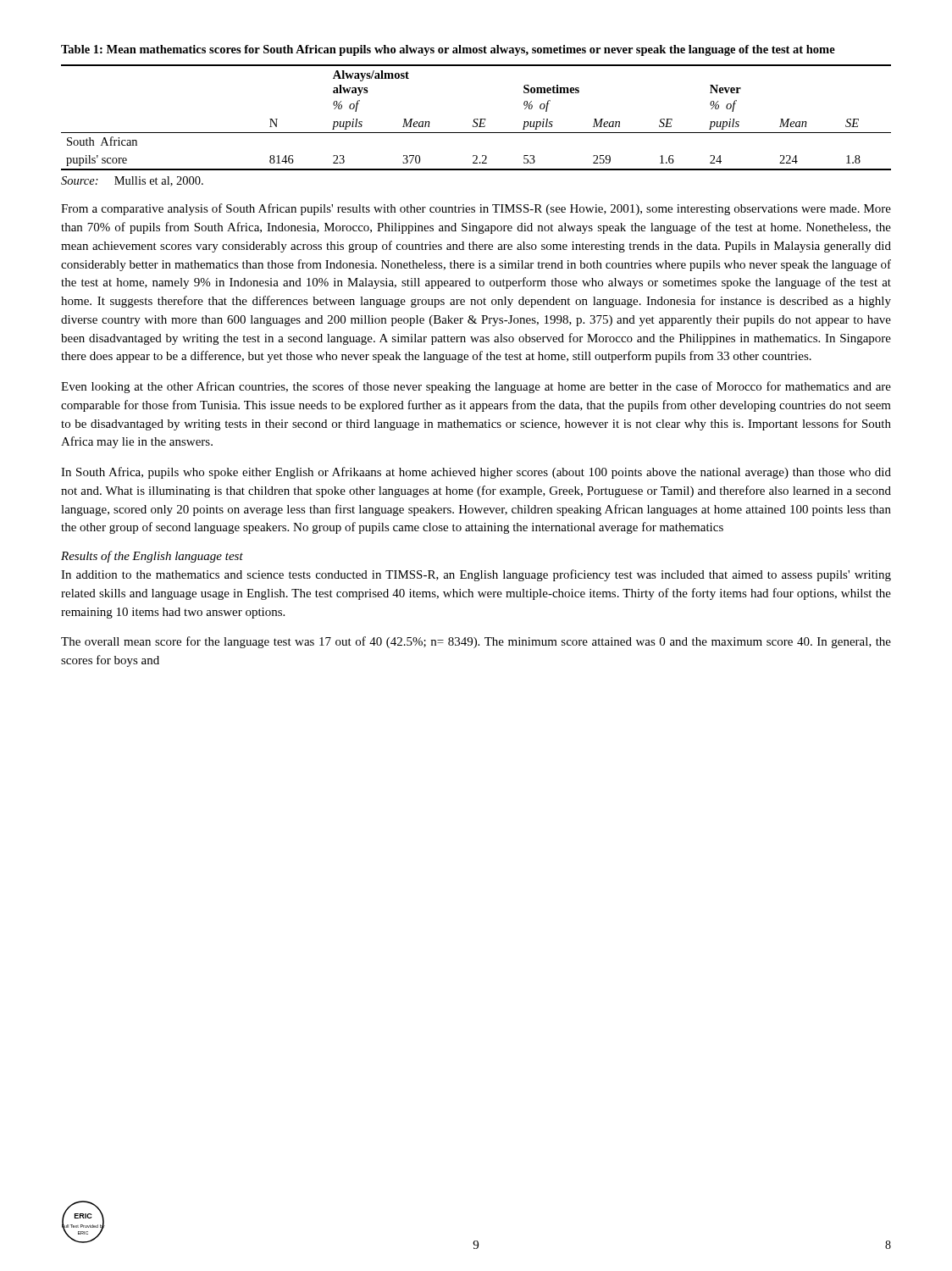Where is the passage that starts "In addition to the mathematics and science"?

click(x=476, y=593)
